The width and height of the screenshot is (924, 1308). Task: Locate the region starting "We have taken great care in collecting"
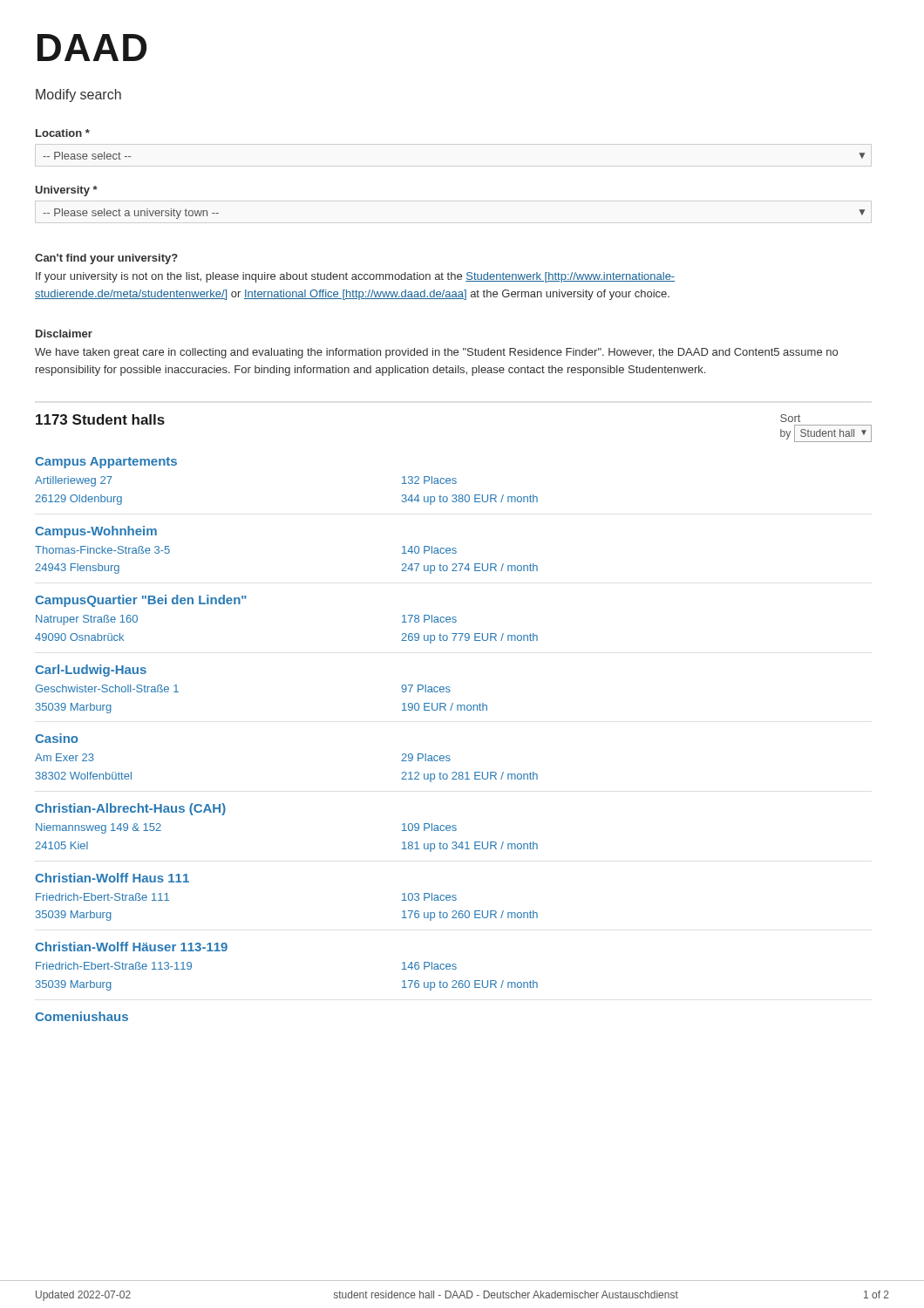[x=437, y=360]
